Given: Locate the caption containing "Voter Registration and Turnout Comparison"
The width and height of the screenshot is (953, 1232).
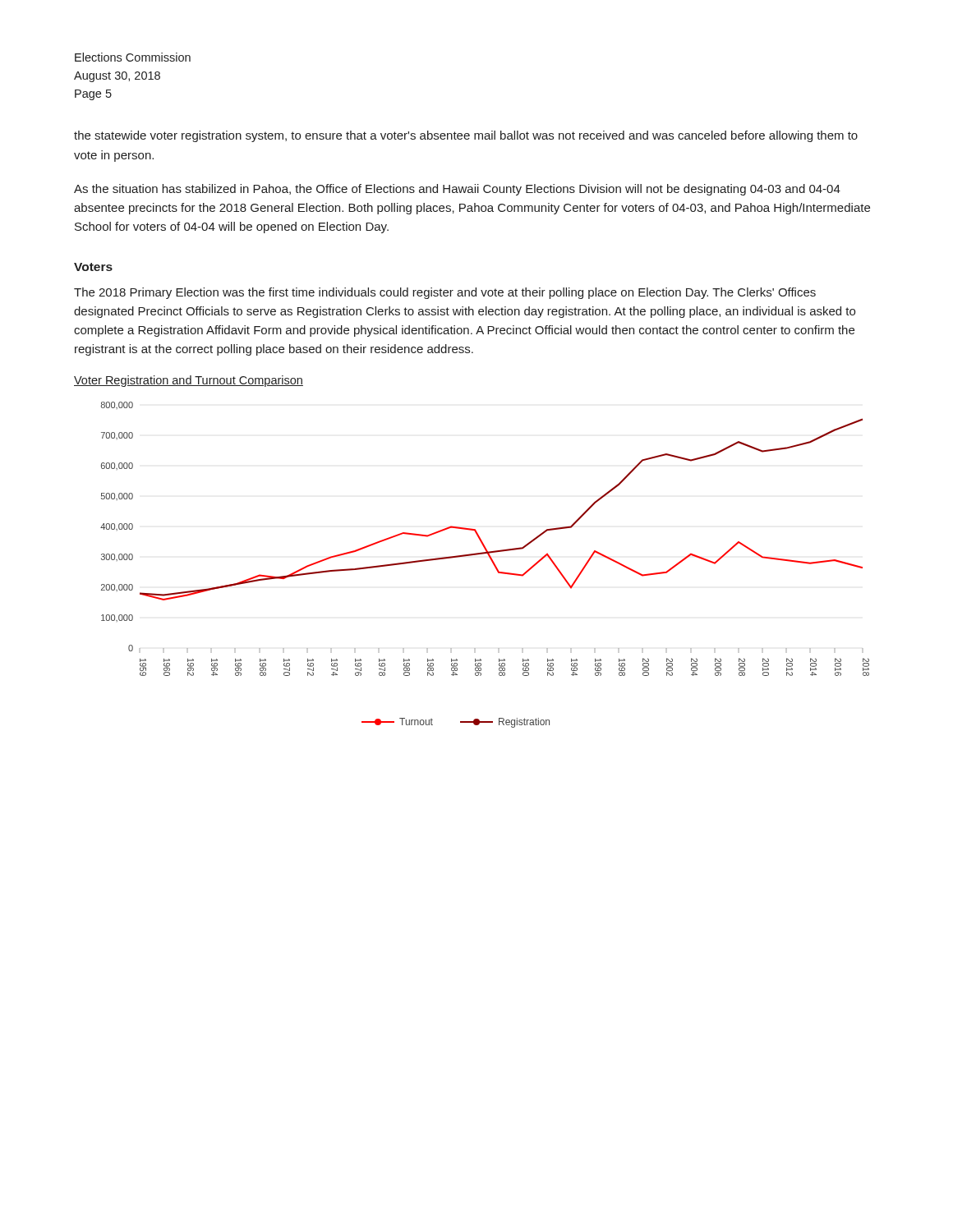Looking at the screenshot, I should point(189,380).
